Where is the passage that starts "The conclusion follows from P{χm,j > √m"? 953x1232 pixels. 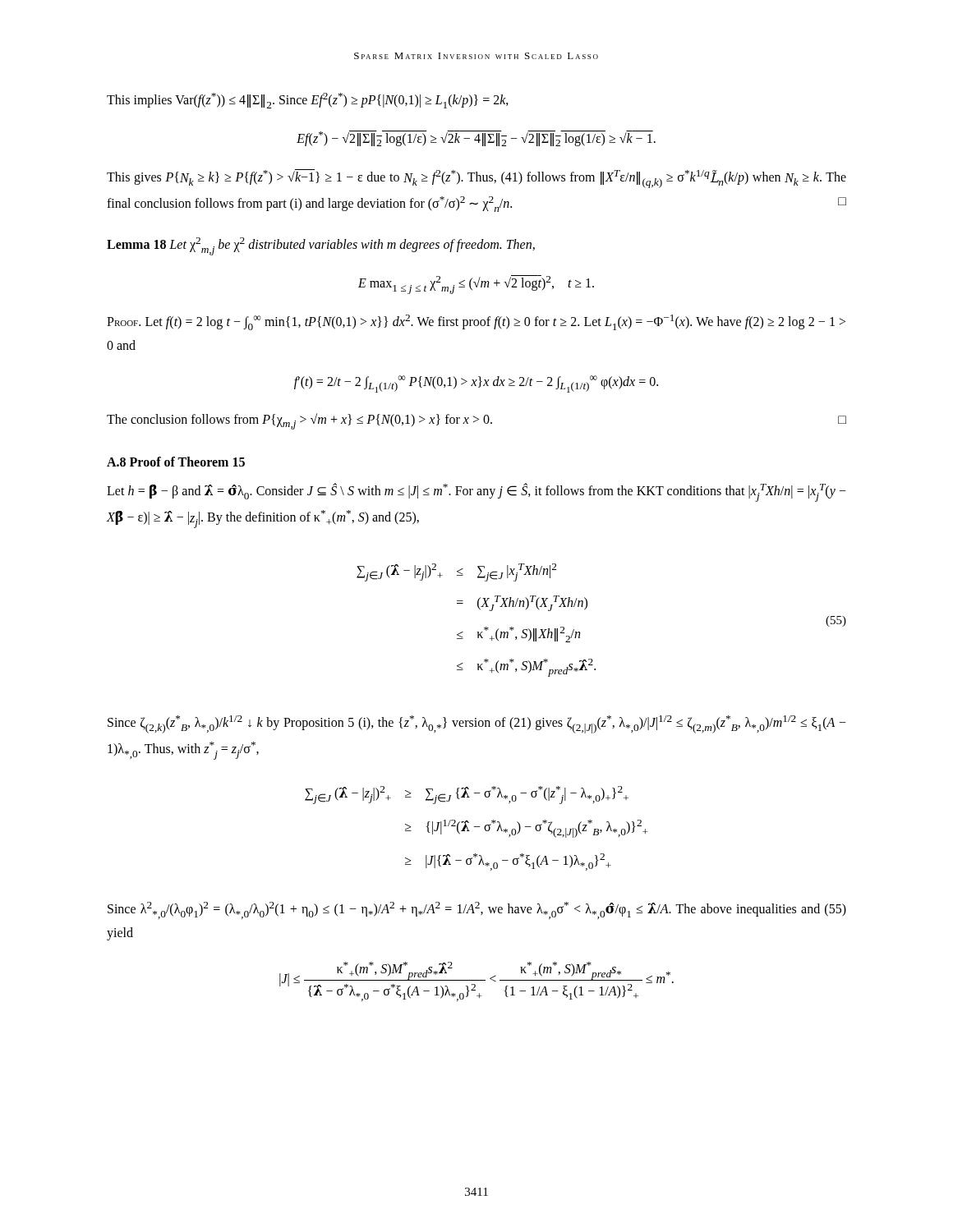476,419
